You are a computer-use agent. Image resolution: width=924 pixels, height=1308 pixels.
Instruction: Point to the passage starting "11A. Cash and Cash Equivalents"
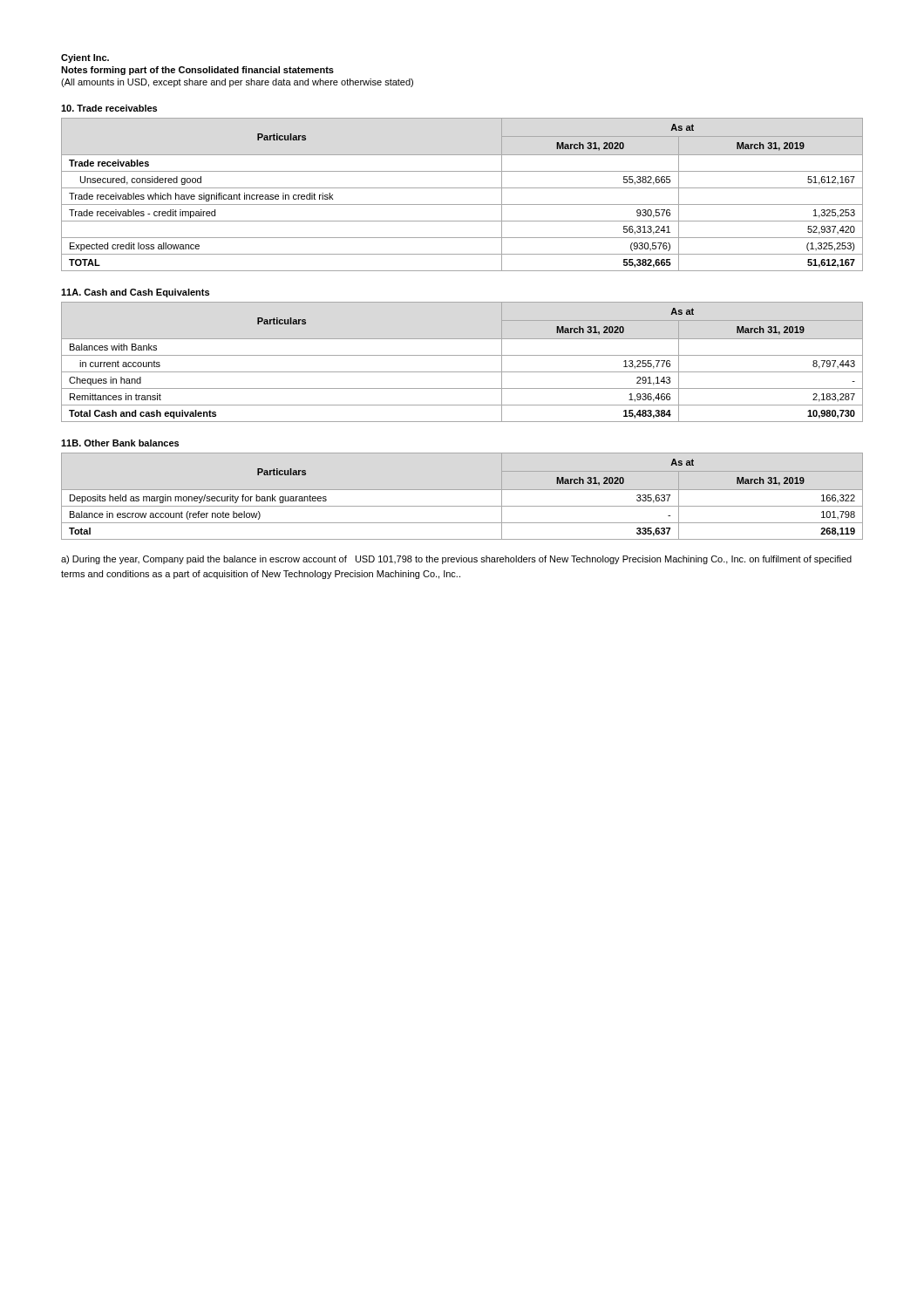135,292
